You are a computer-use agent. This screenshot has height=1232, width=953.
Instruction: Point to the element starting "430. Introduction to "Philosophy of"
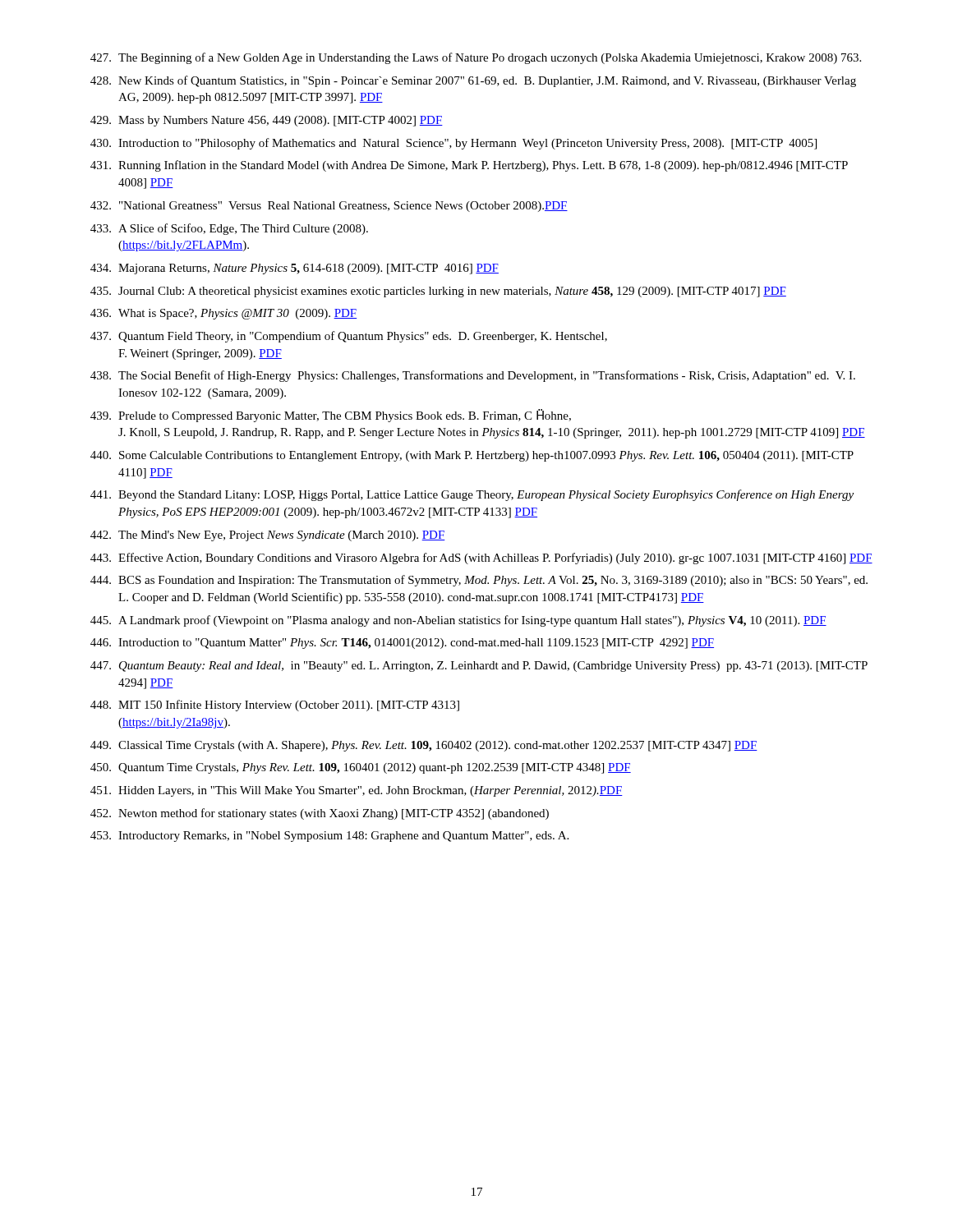(476, 143)
